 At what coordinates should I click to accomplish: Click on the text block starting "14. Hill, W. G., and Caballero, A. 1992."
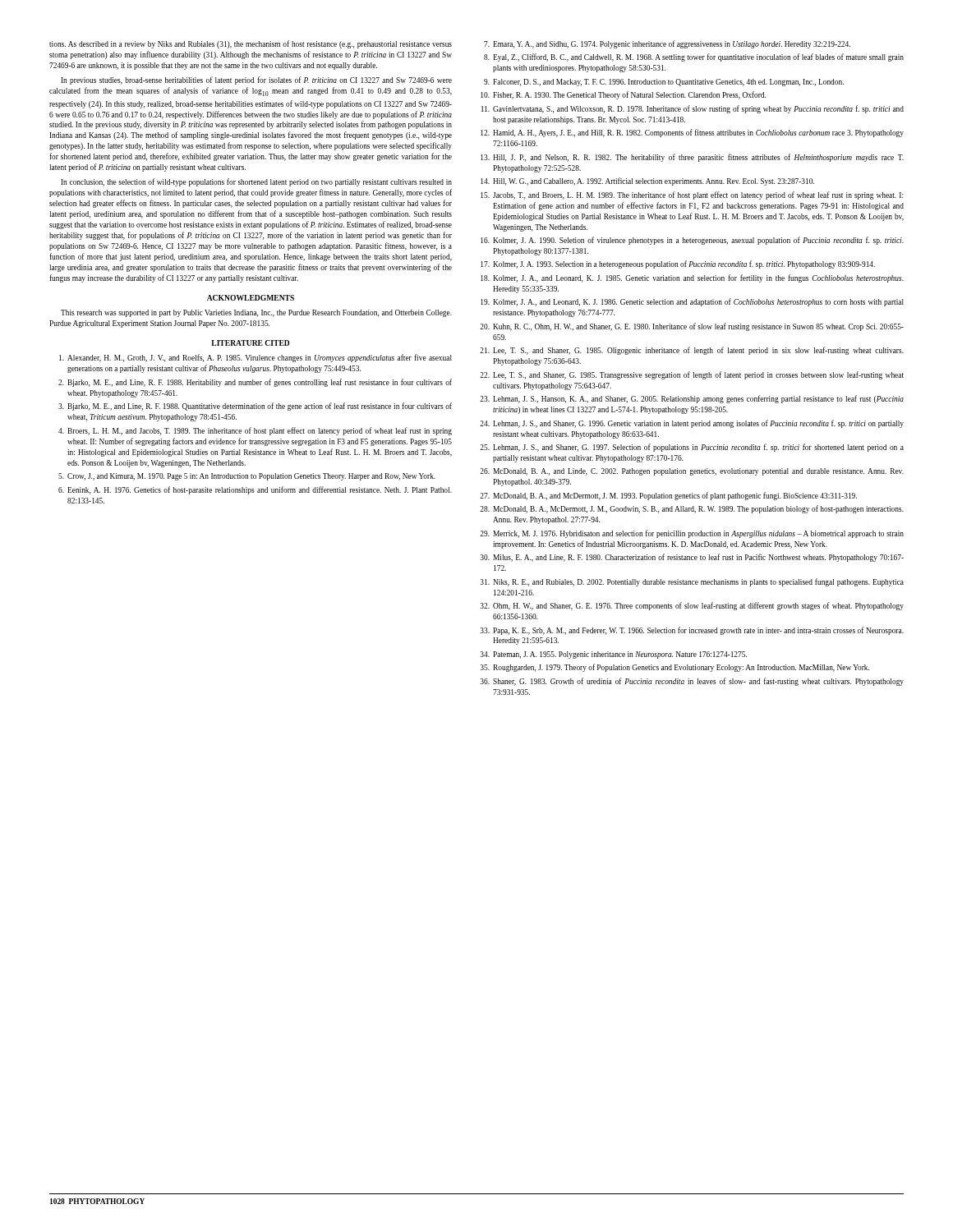coord(689,182)
